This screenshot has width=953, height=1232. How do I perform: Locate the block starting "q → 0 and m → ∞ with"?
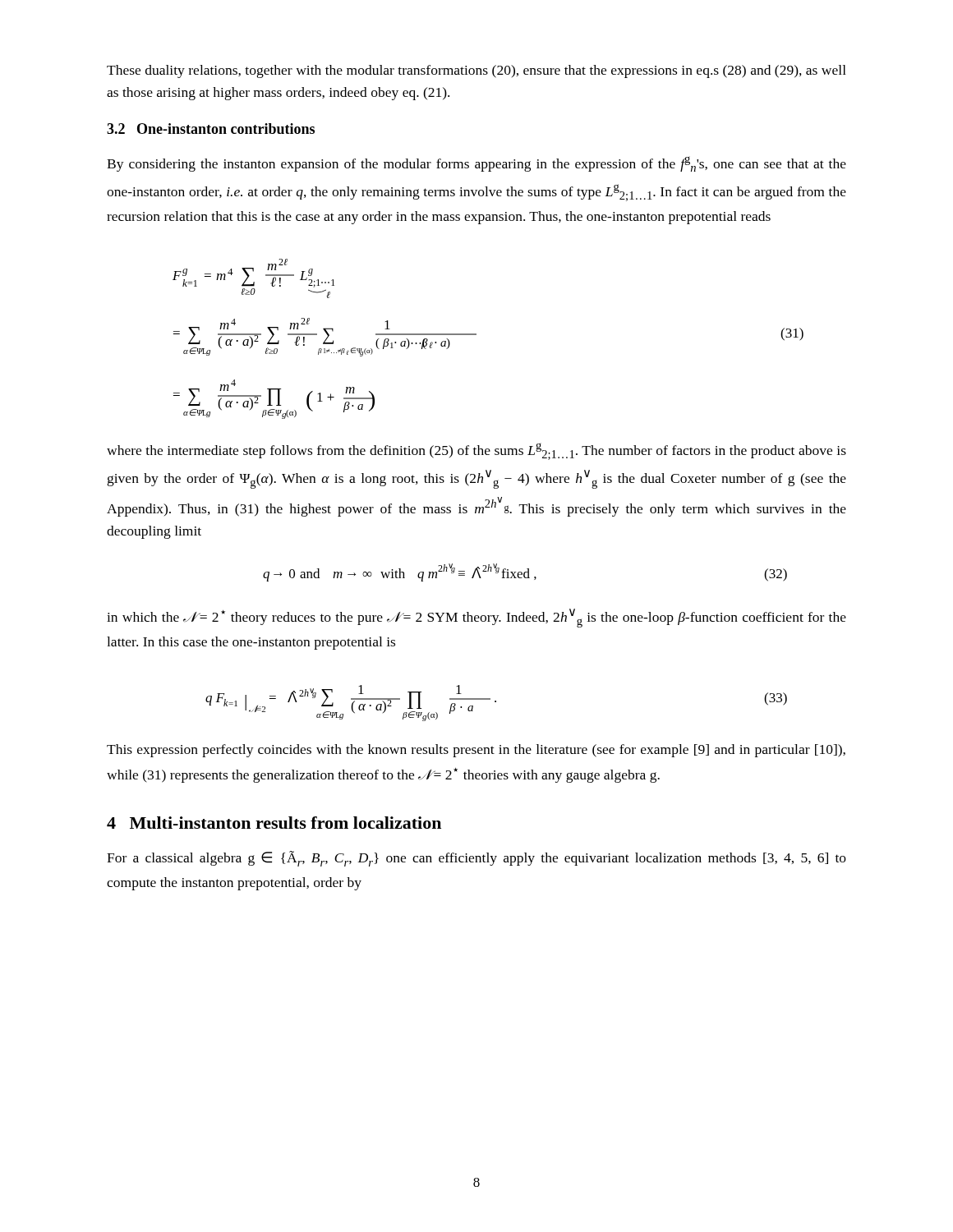coord(476,575)
